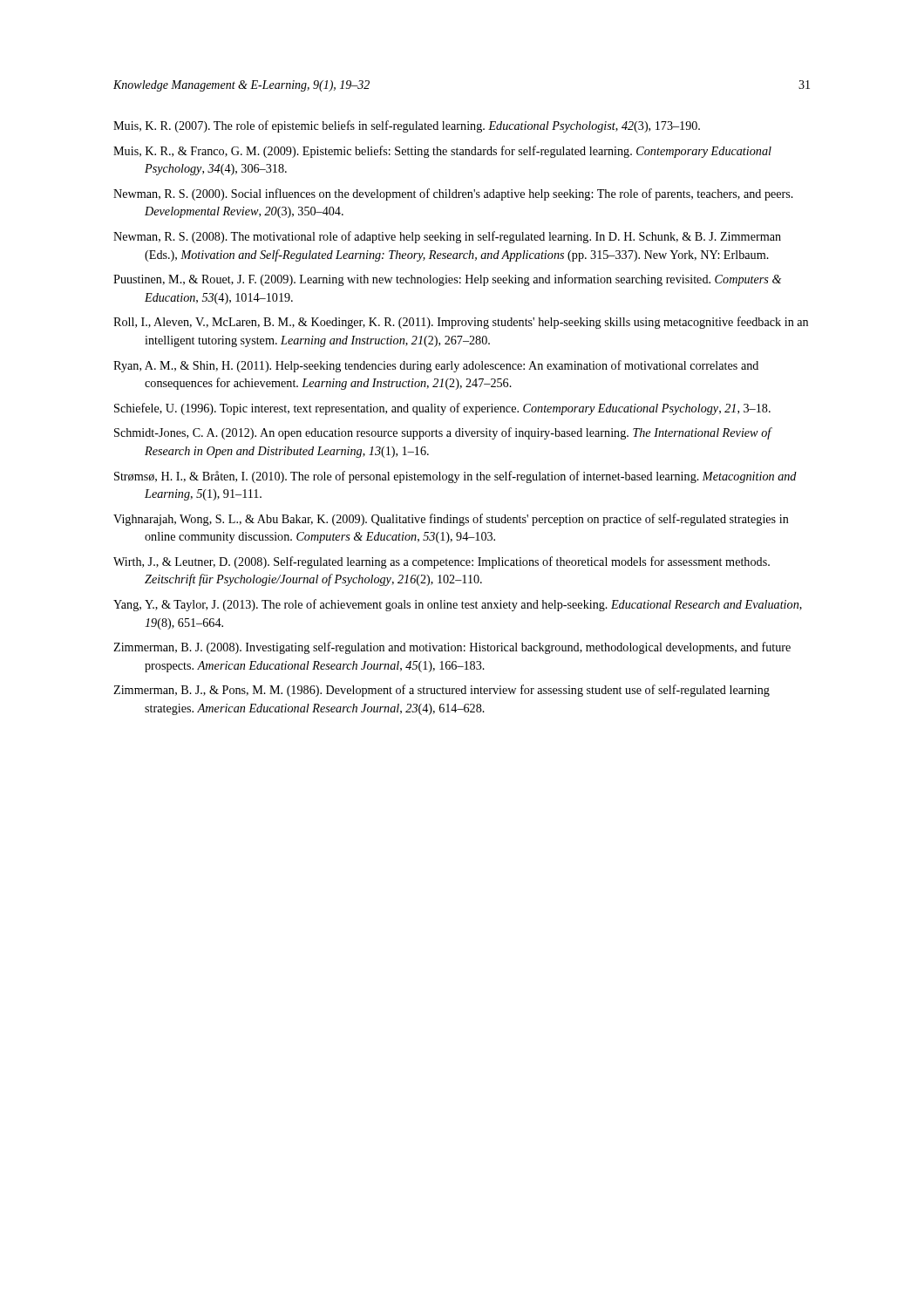Select the list item that says "Roll, I., Aleven, V., McLaren,"
The height and width of the screenshot is (1308, 924).
461,331
